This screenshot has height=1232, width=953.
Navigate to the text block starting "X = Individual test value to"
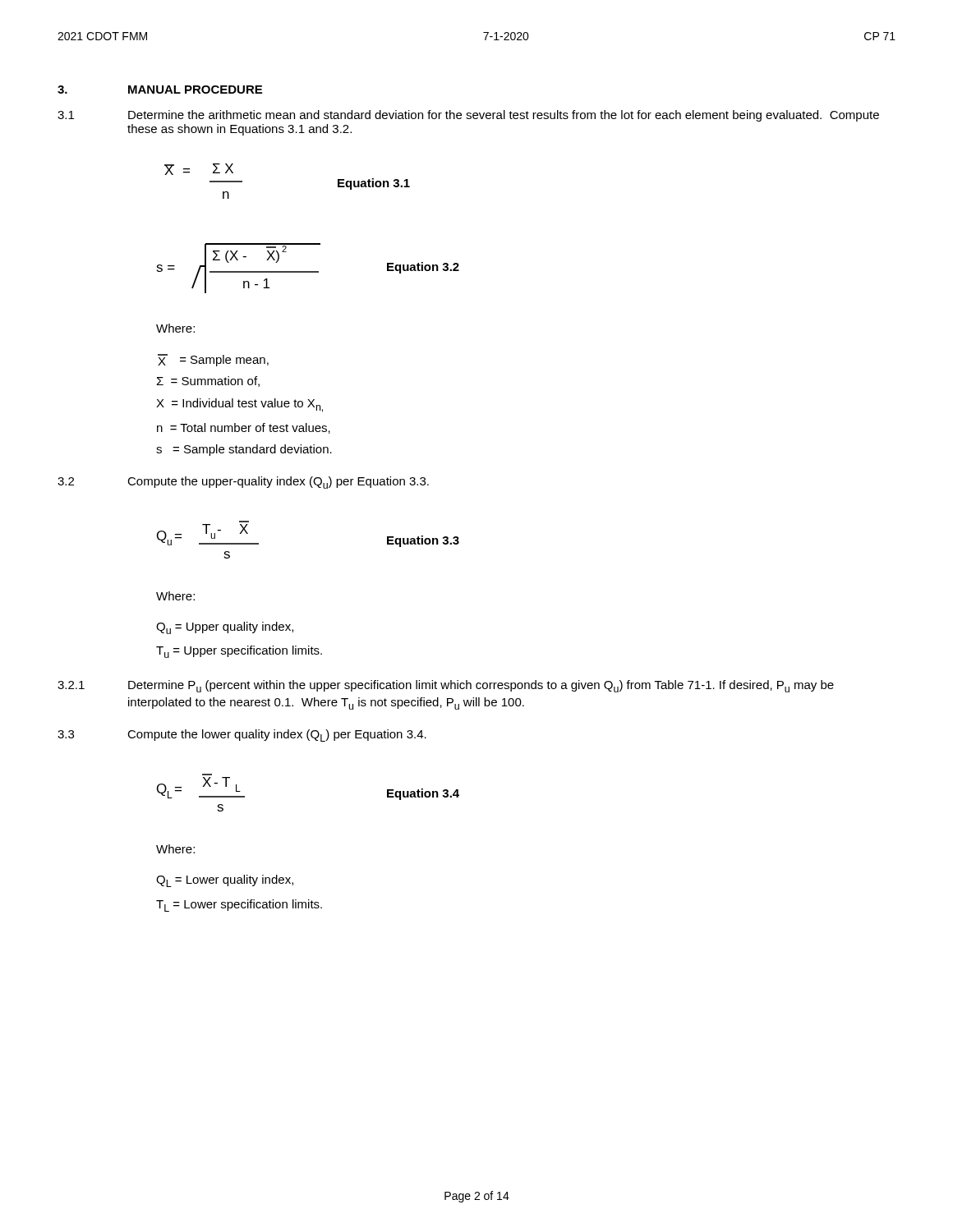[240, 404]
